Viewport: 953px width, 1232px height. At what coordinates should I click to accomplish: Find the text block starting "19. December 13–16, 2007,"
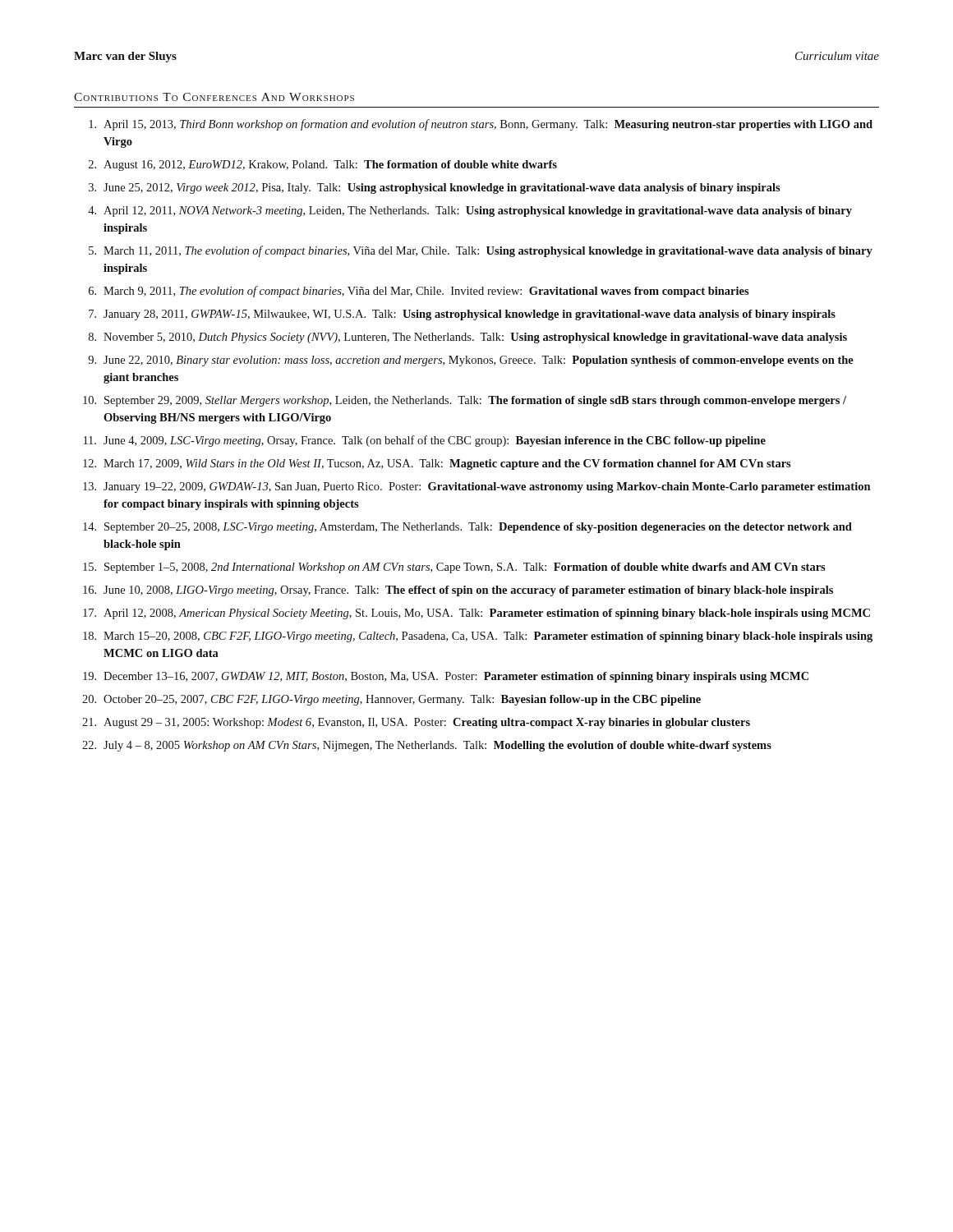[x=476, y=677]
